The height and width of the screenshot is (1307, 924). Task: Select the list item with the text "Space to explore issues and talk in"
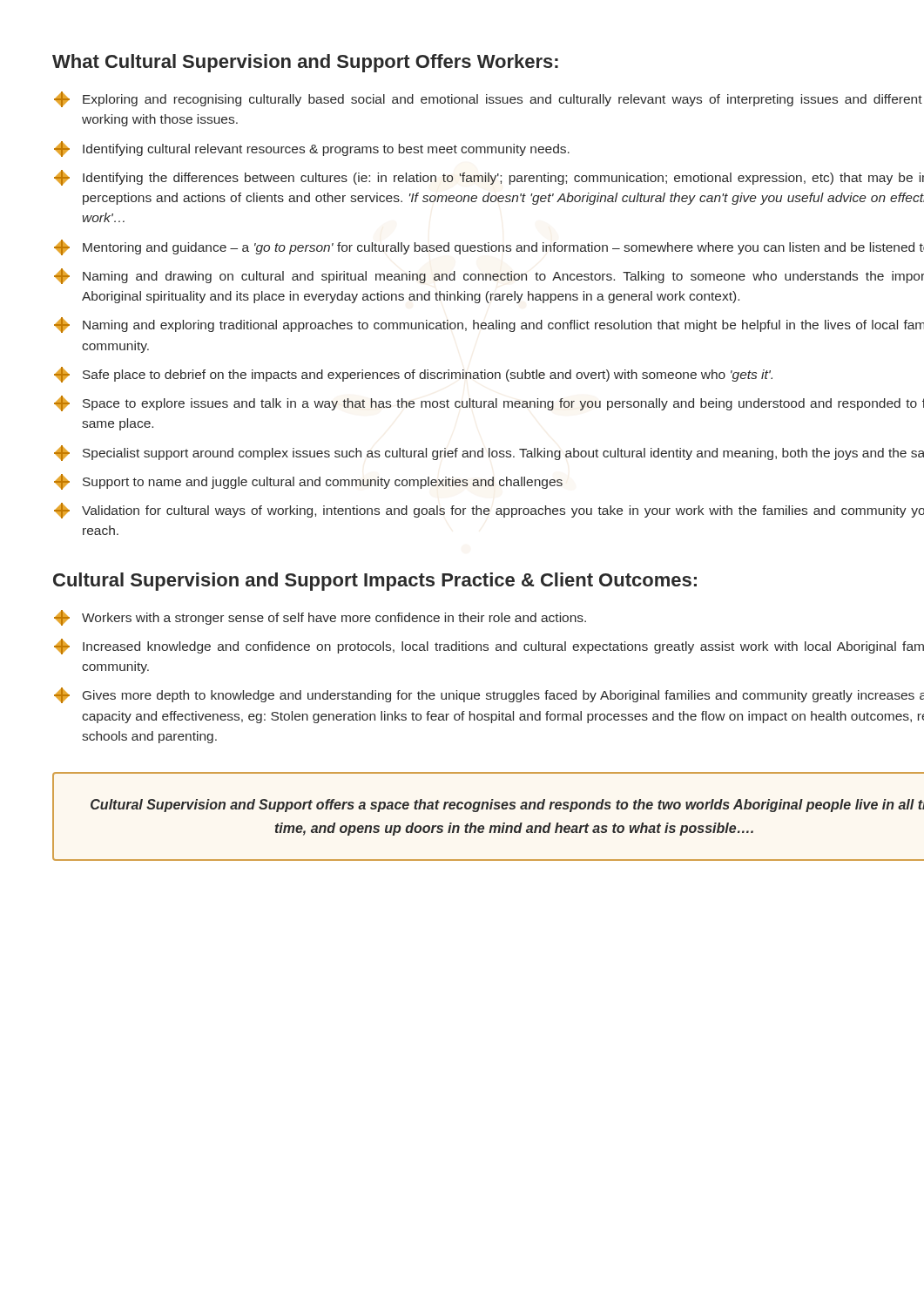point(488,413)
